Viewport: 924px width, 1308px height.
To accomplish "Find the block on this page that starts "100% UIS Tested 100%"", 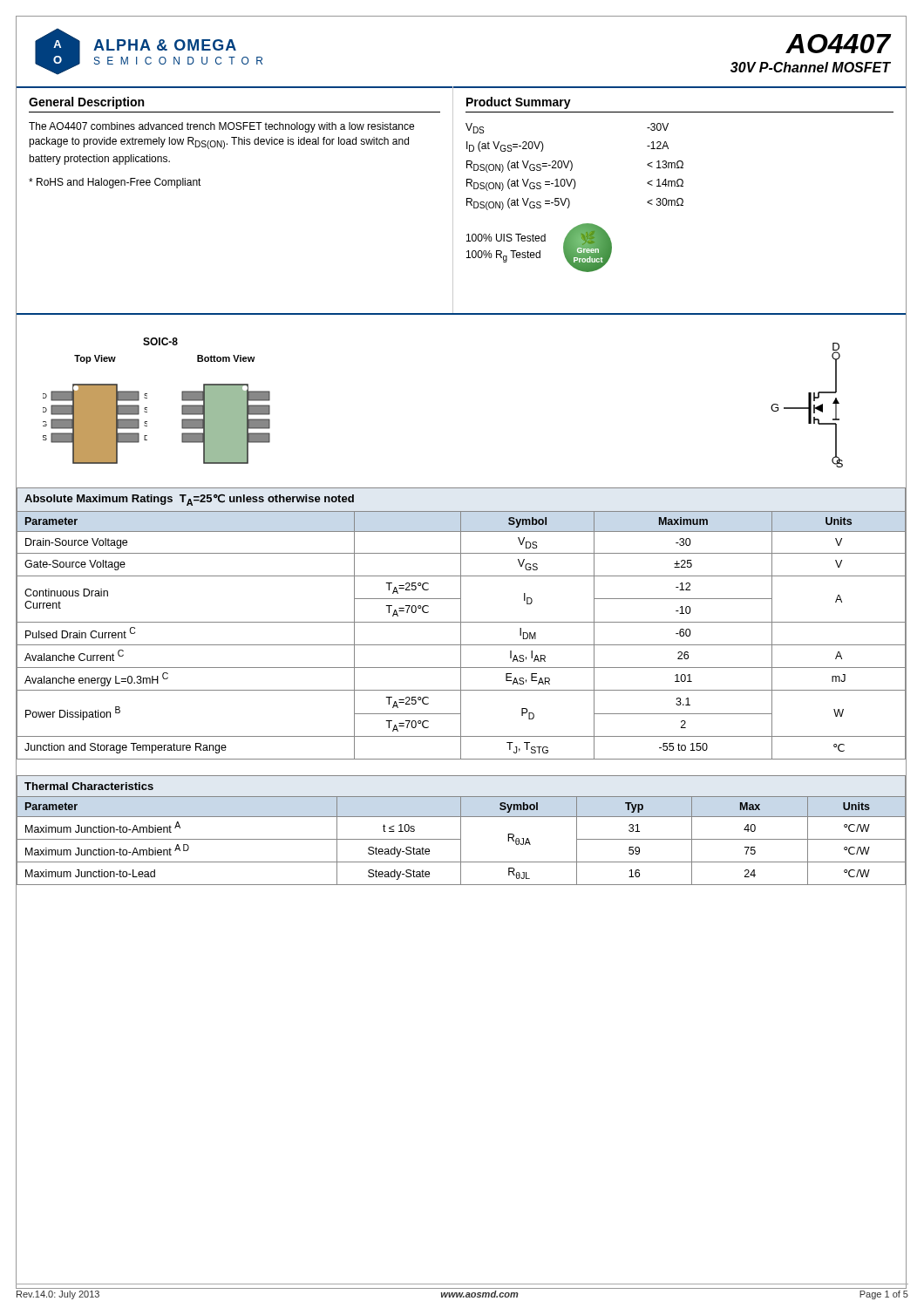I will coord(506,247).
